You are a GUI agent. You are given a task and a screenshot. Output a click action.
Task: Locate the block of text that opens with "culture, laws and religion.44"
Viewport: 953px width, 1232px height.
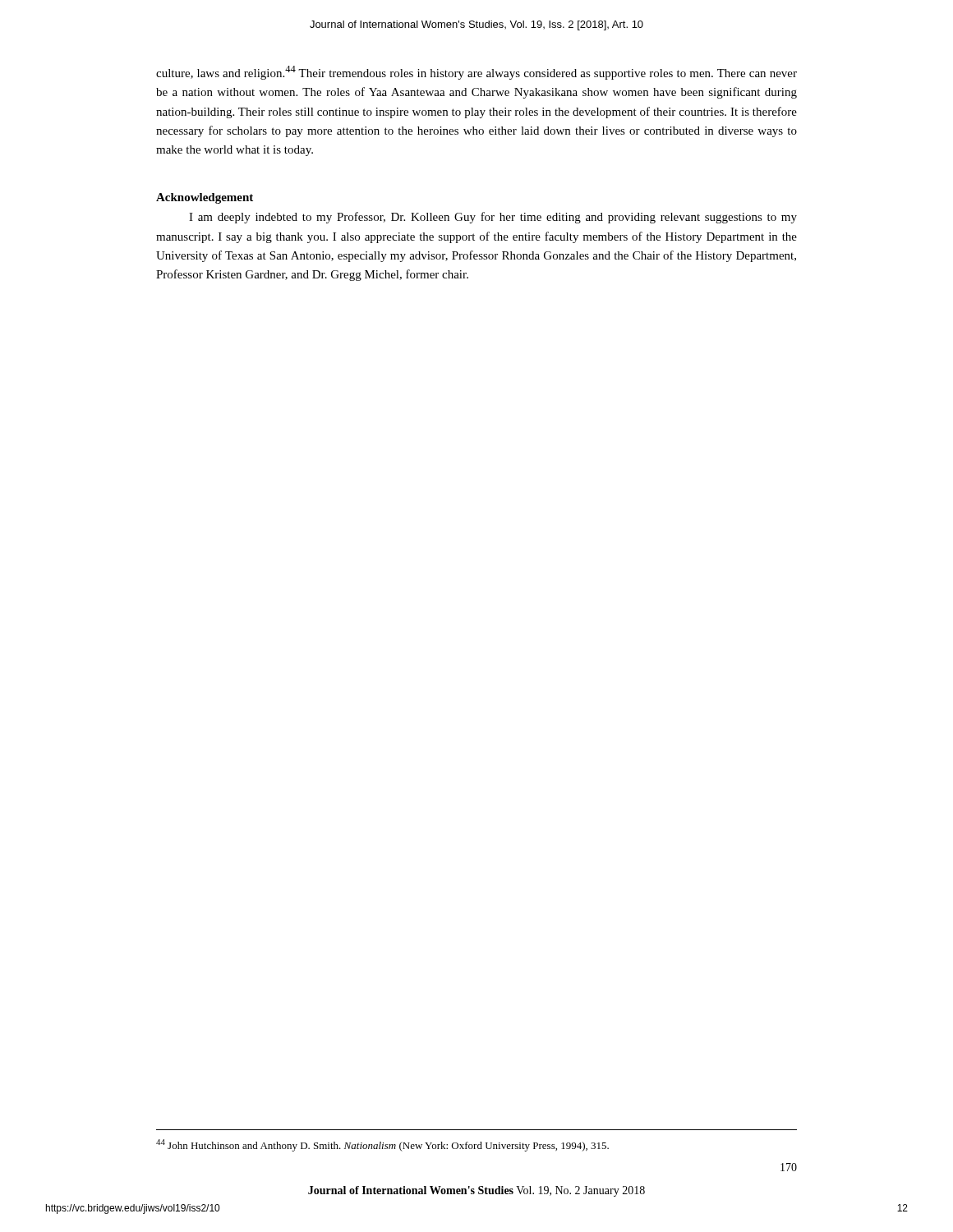pos(476,110)
